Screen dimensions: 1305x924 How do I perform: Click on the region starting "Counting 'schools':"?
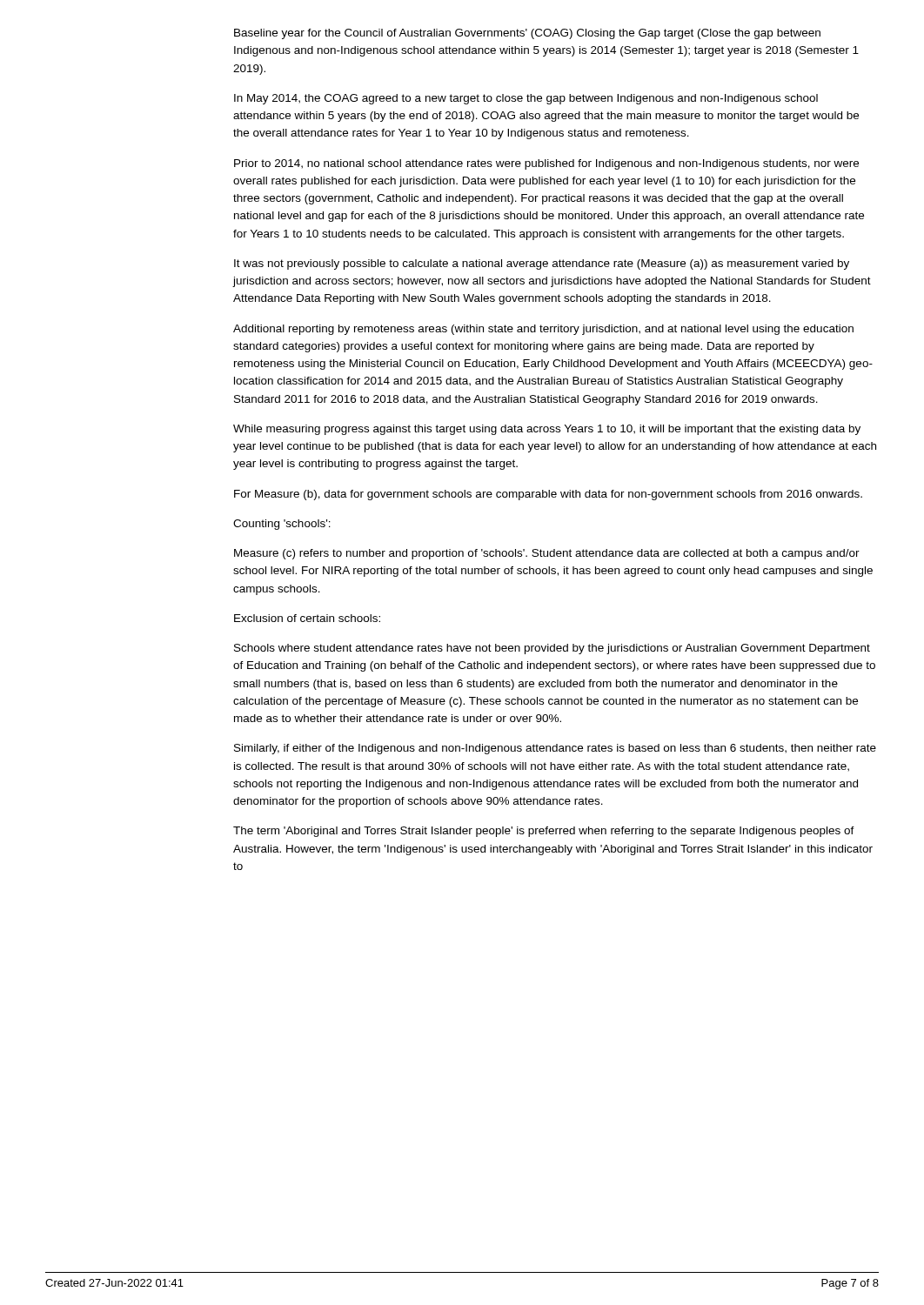point(282,523)
